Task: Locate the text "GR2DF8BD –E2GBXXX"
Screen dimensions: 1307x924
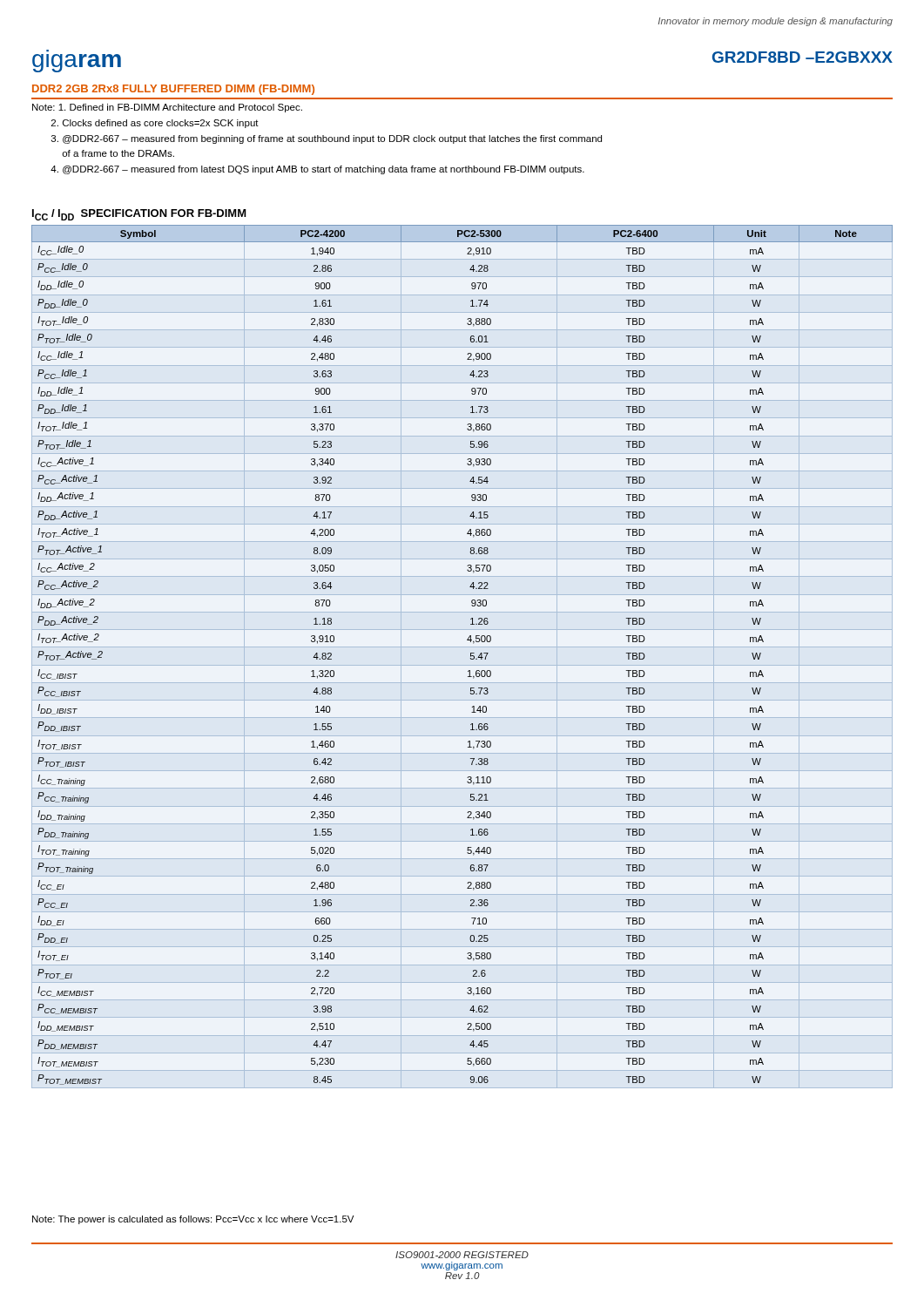Action: pyautogui.click(x=802, y=57)
